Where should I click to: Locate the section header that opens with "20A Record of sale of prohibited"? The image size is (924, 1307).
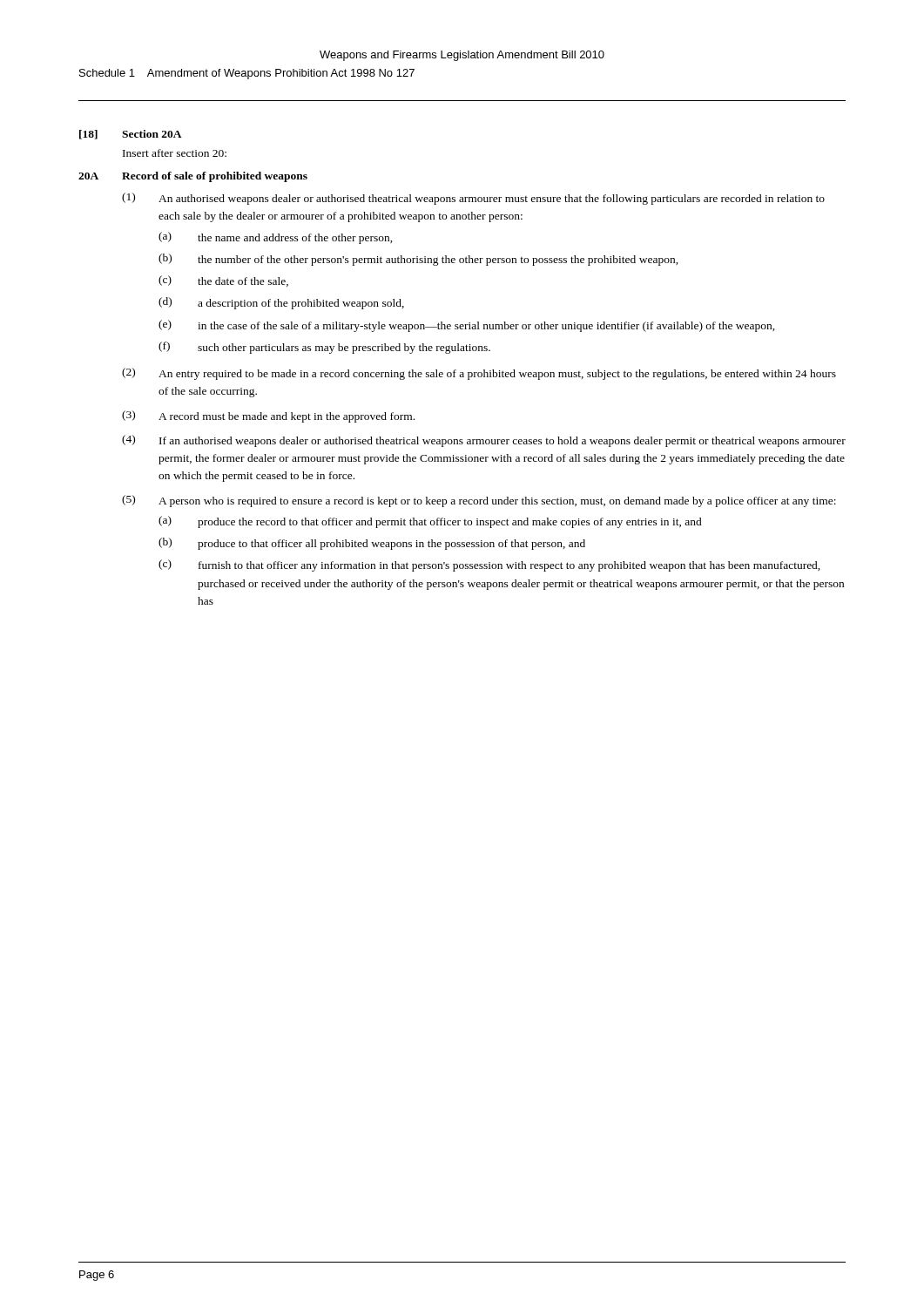(x=193, y=176)
